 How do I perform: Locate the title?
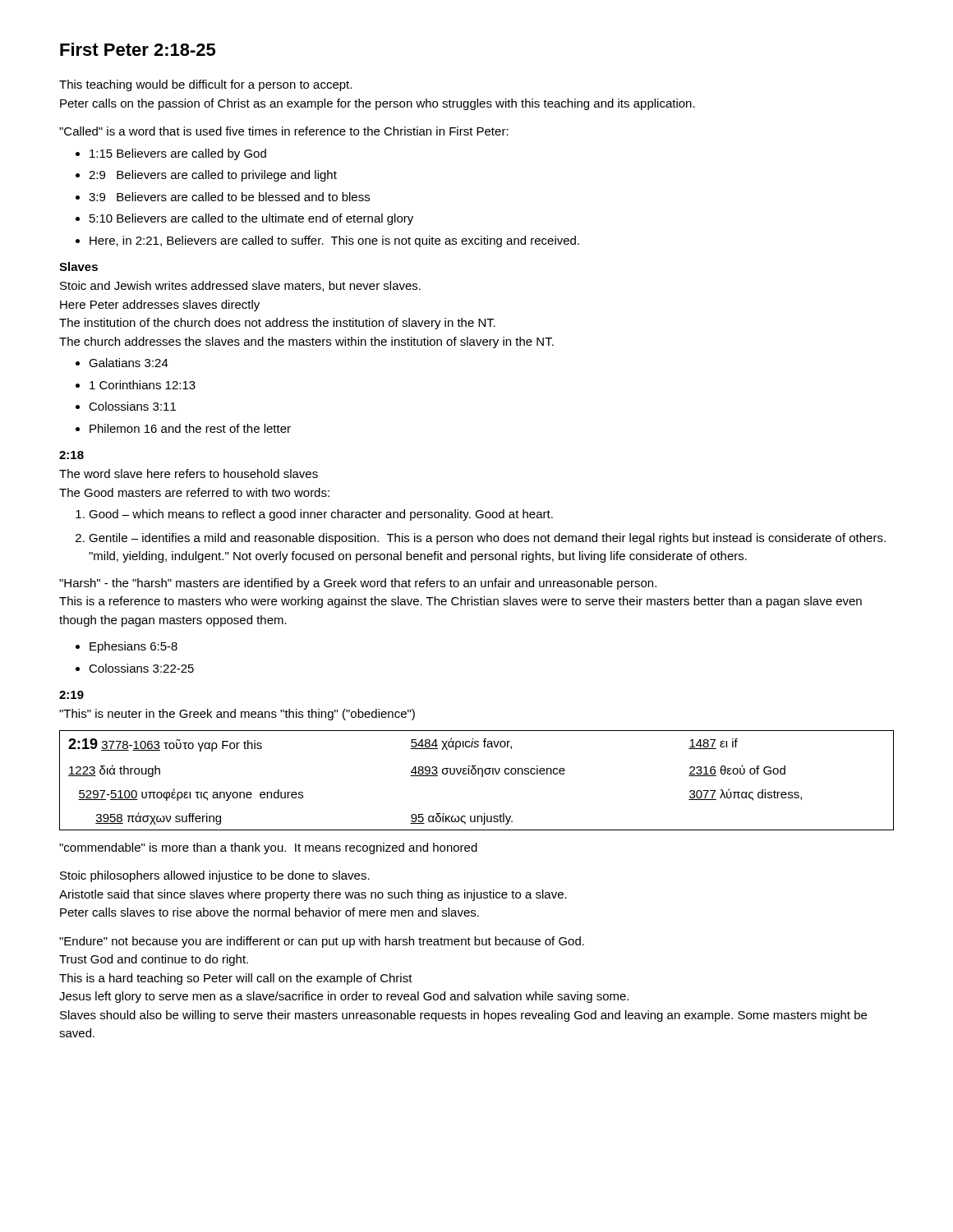(x=138, y=50)
